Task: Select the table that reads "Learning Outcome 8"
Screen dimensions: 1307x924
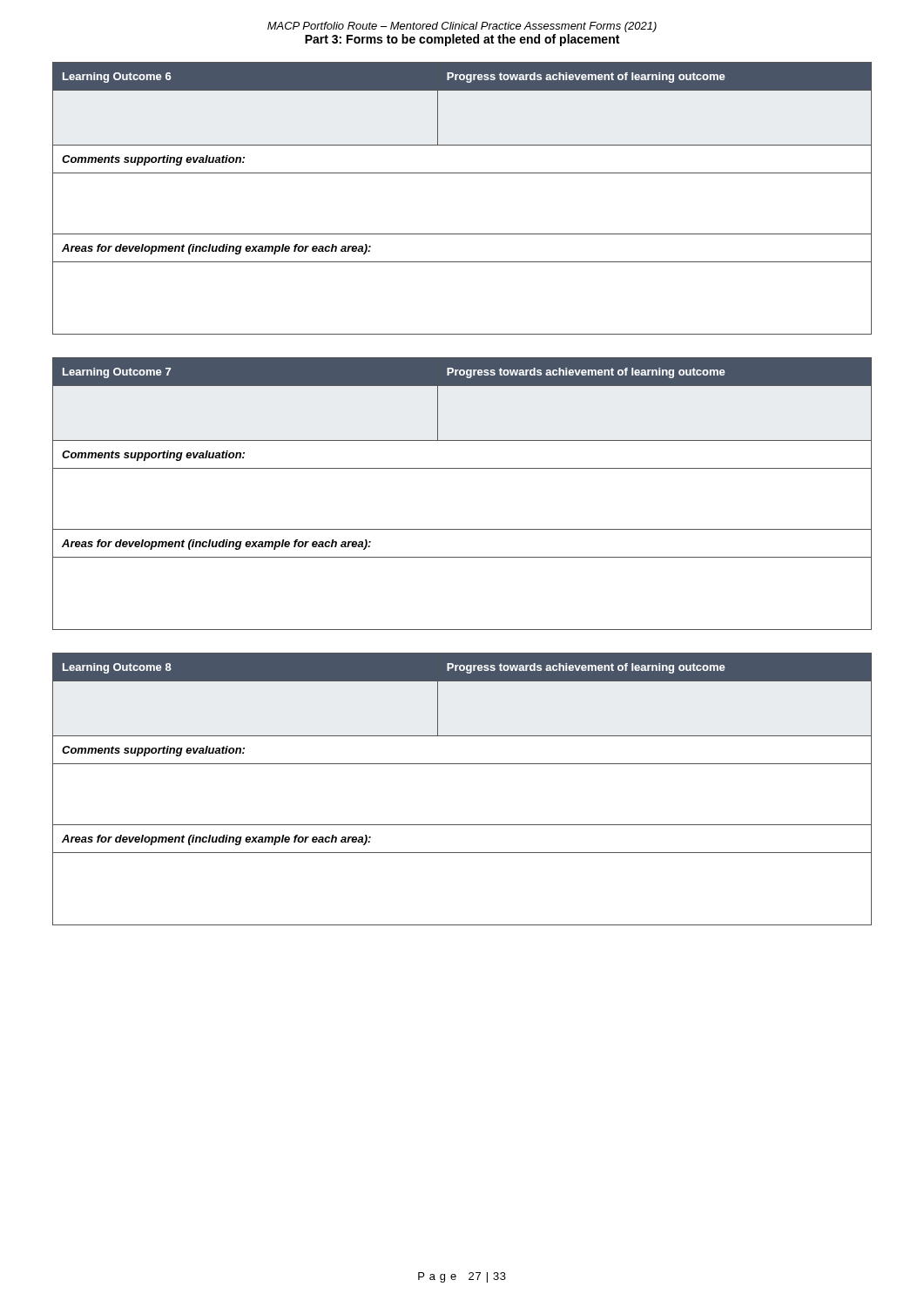Action: pyautogui.click(x=462, y=789)
